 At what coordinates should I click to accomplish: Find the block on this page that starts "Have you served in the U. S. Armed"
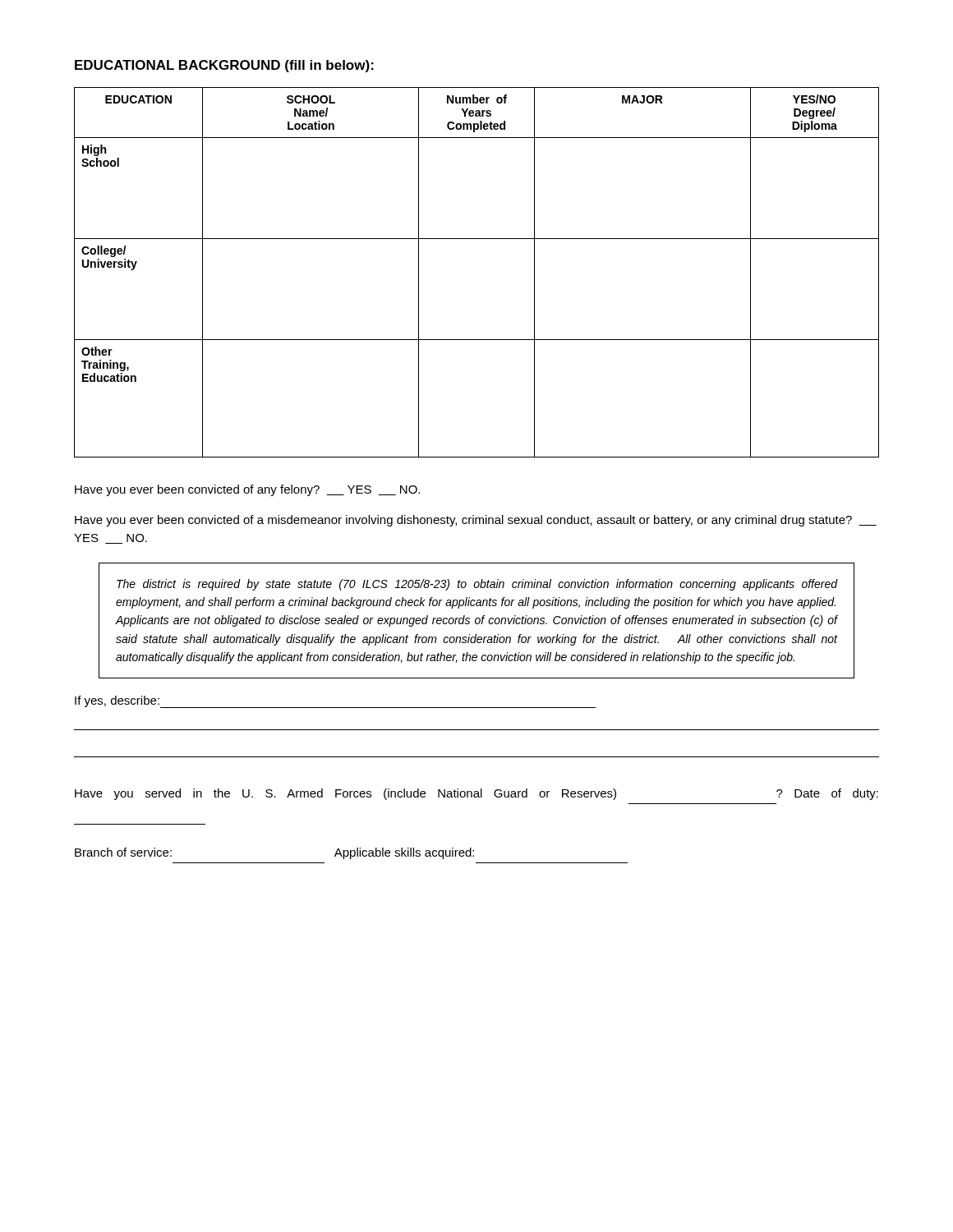pos(476,804)
